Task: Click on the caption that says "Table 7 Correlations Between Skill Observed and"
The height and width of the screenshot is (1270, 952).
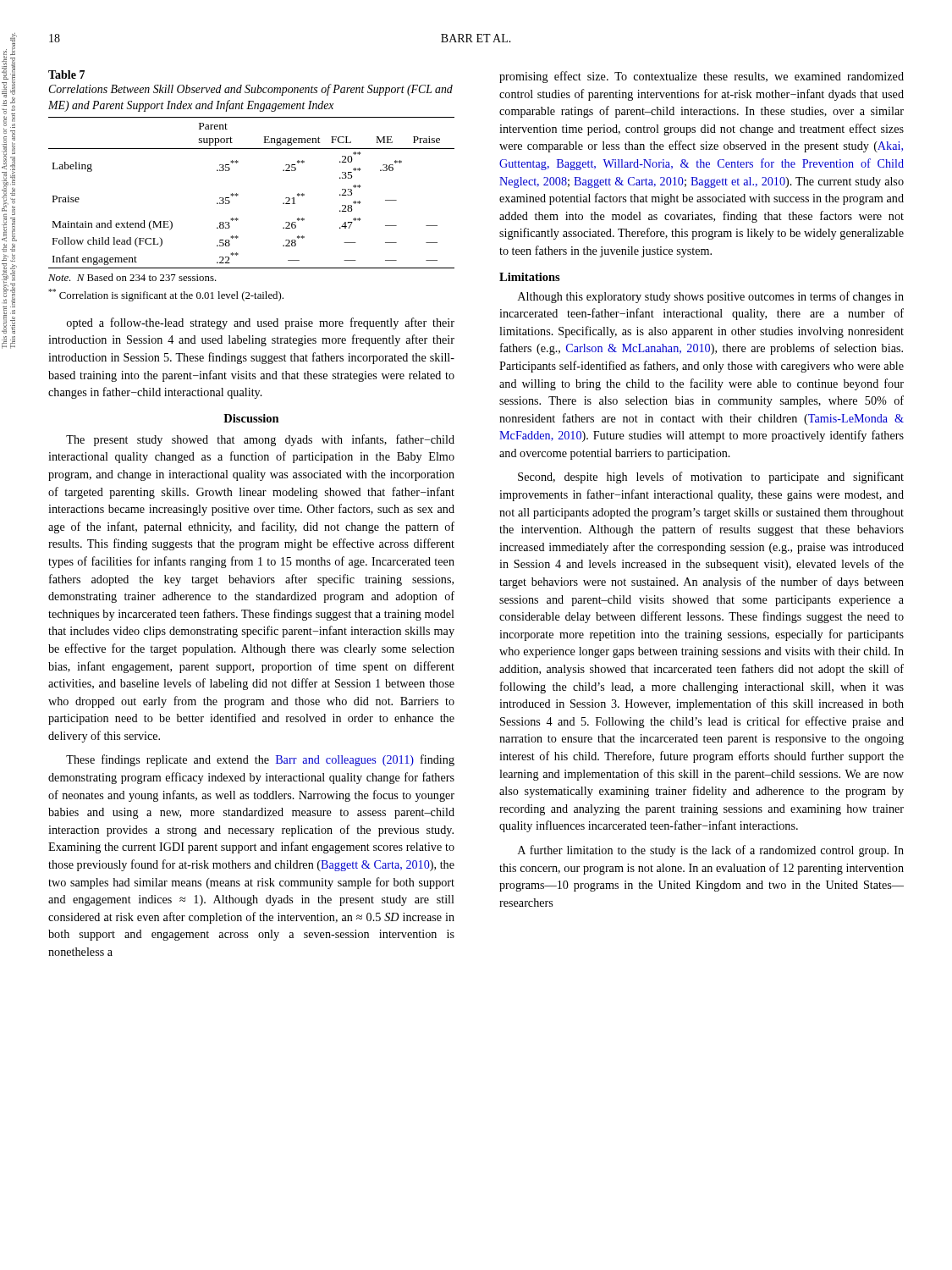Action: tap(251, 91)
